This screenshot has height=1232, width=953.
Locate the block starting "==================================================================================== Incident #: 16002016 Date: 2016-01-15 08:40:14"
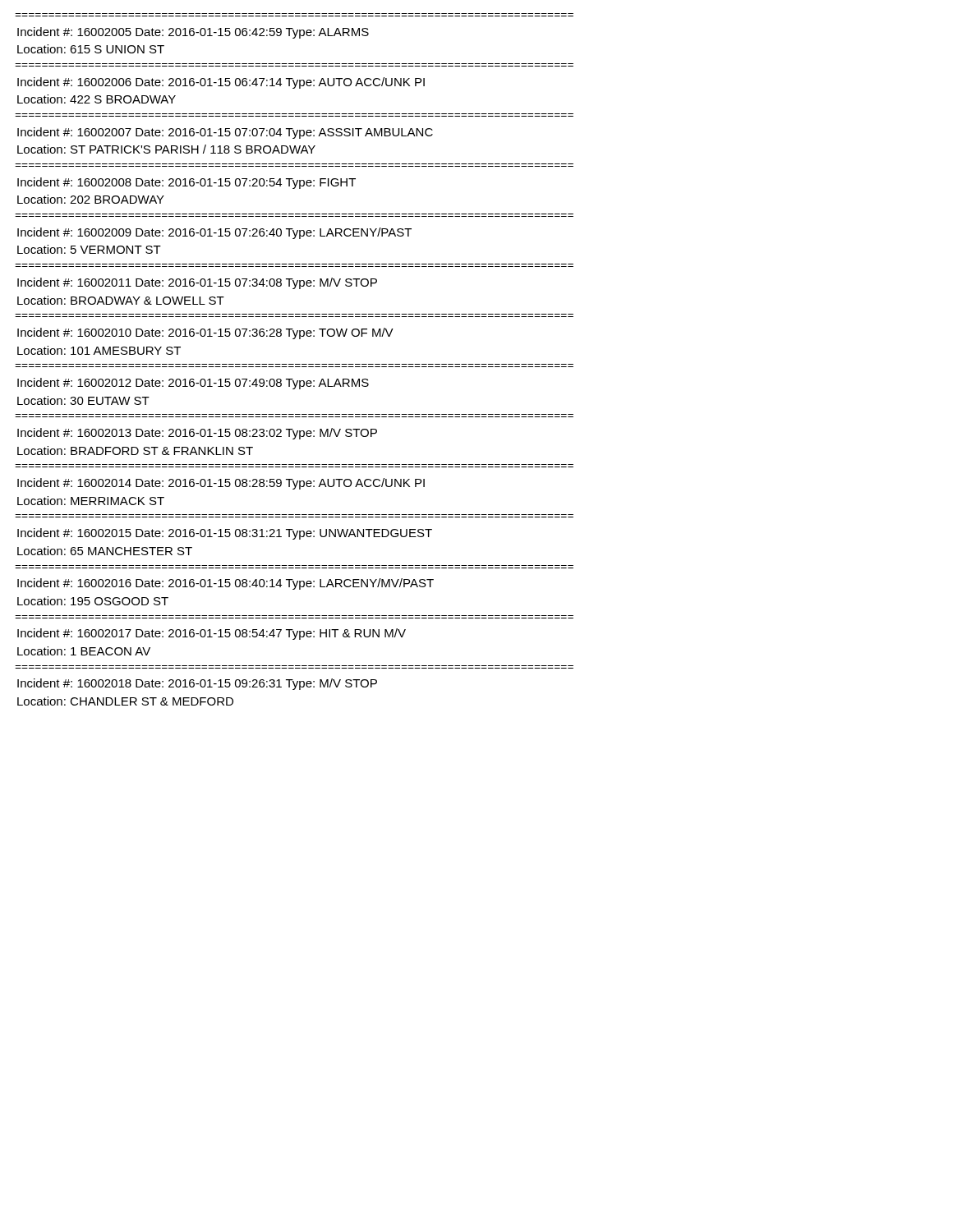[x=226, y=584]
